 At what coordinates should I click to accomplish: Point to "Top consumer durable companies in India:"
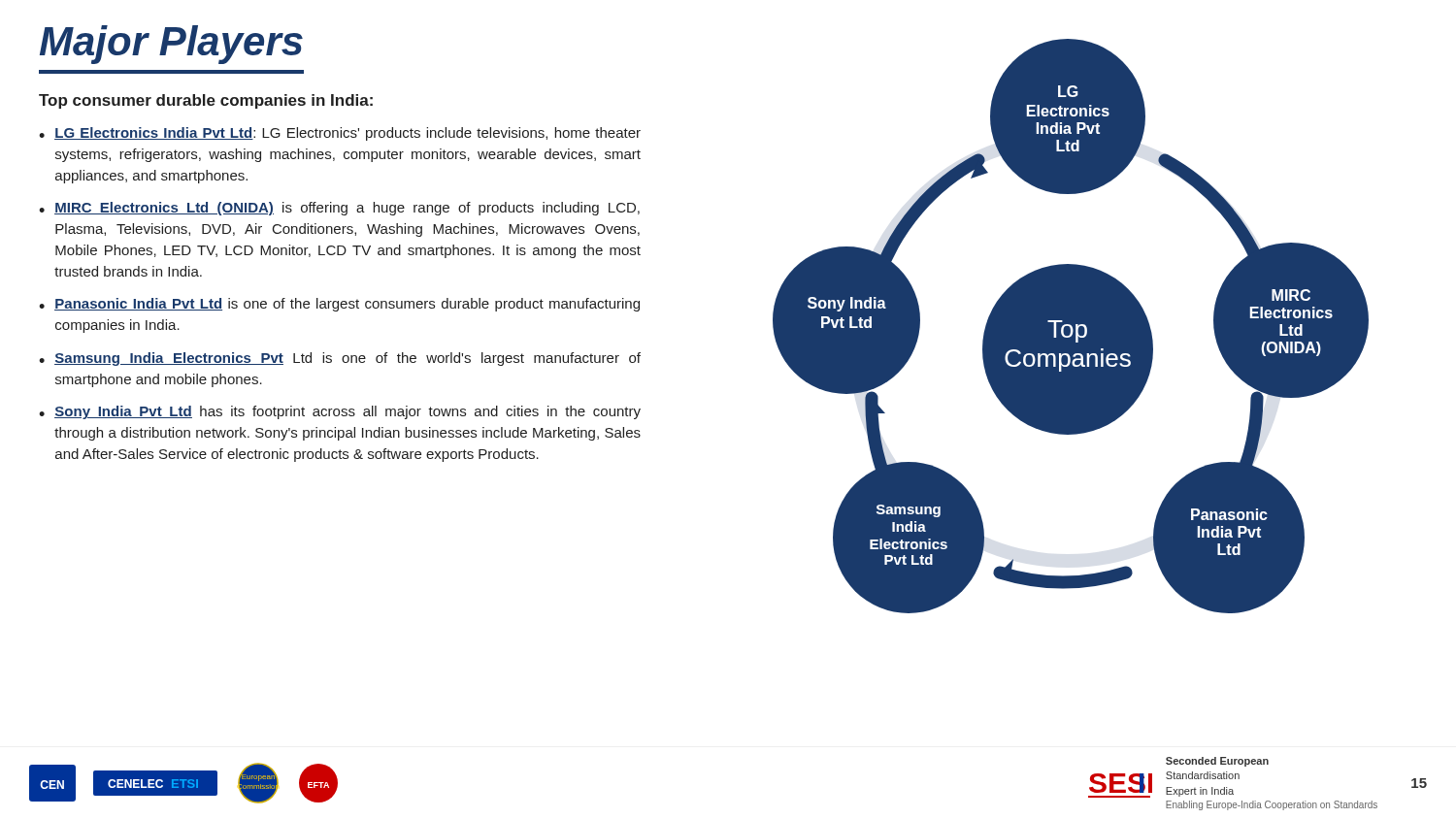pyautogui.click(x=340, y=101)
